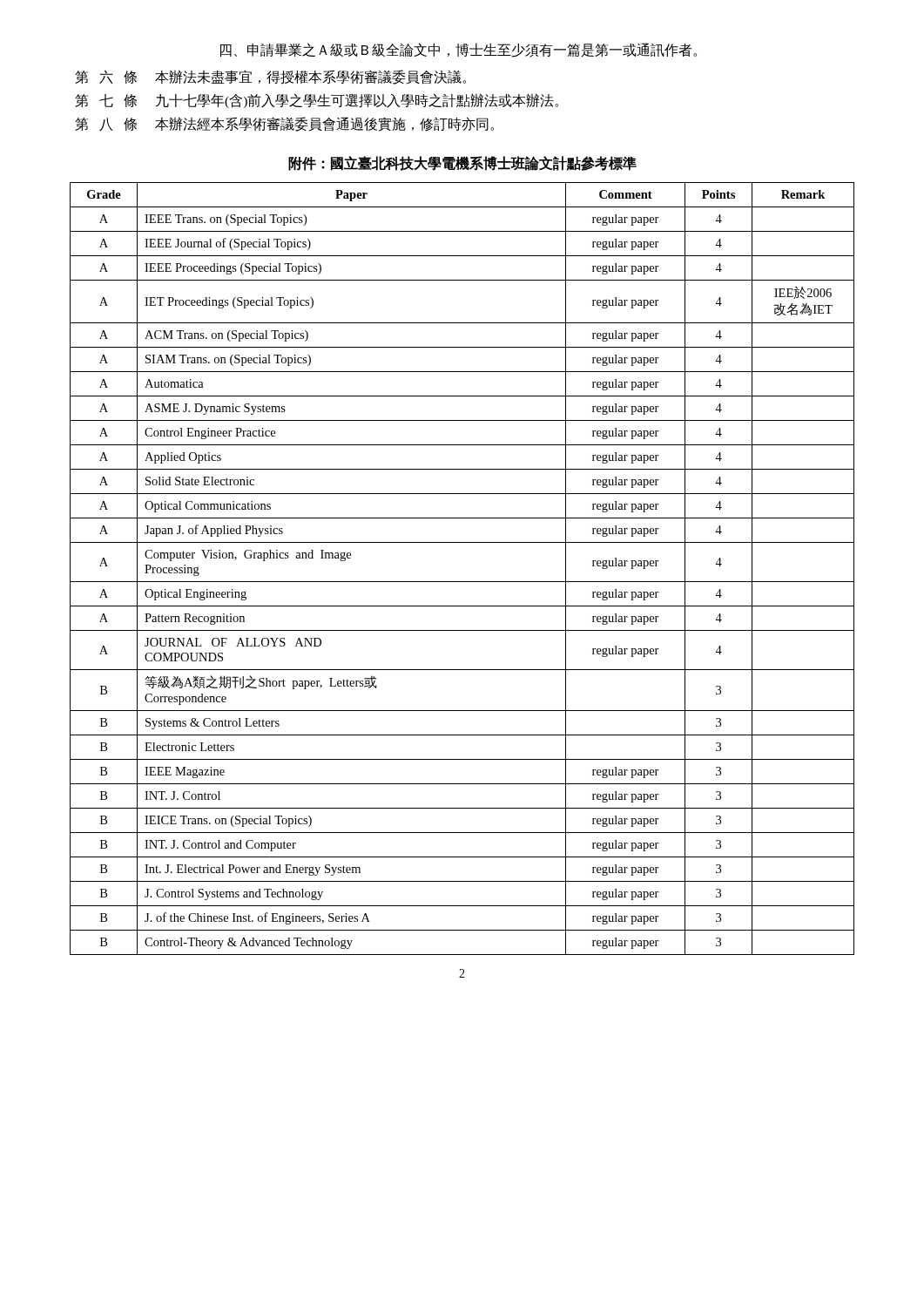
Task: Click on the text with the text "第 八 條 本辦法經本系學術審議委員會通過後實施，修訂時亦同。"
Action: tap(287, 125)
